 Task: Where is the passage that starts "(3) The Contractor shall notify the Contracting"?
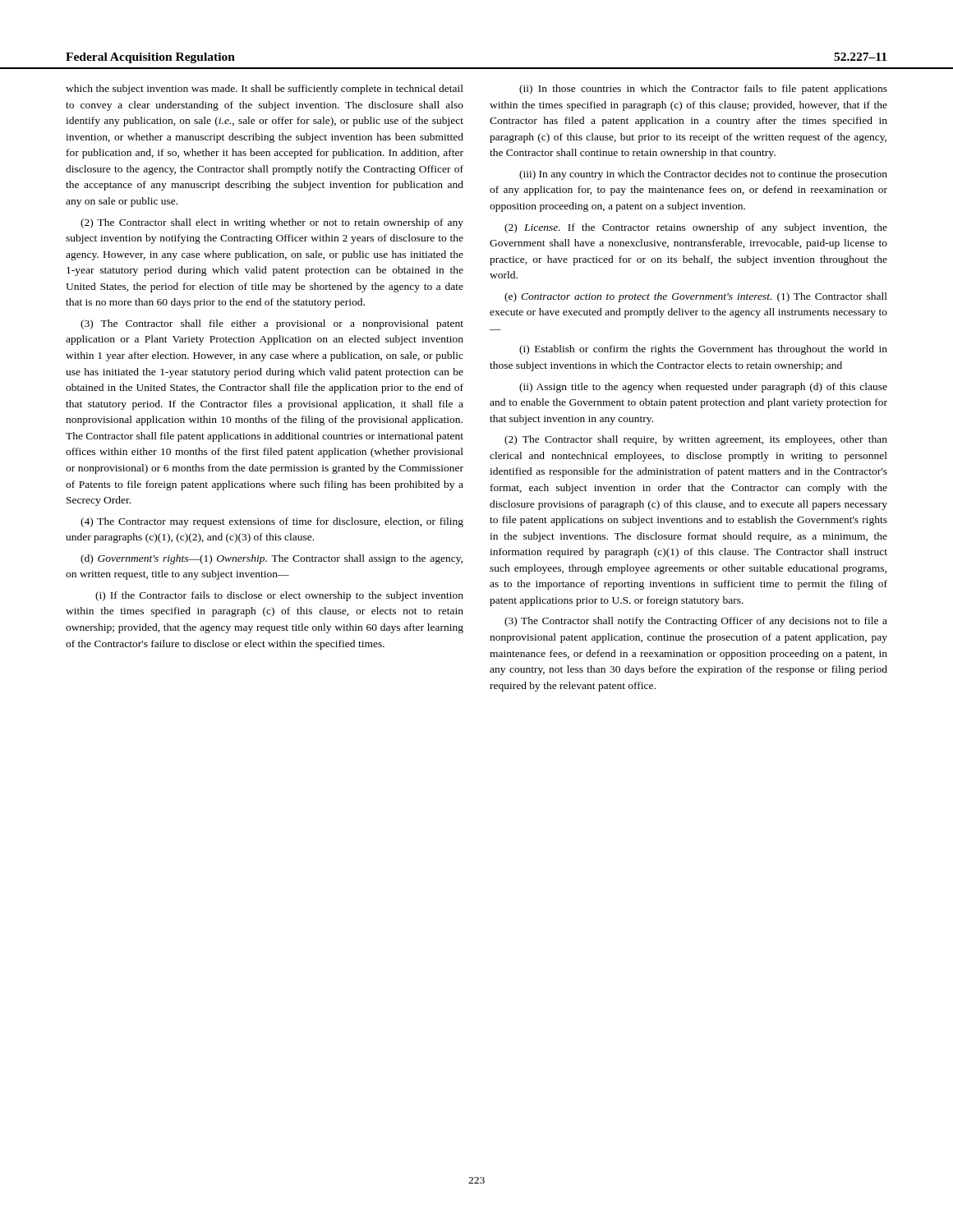coord(688,653)
